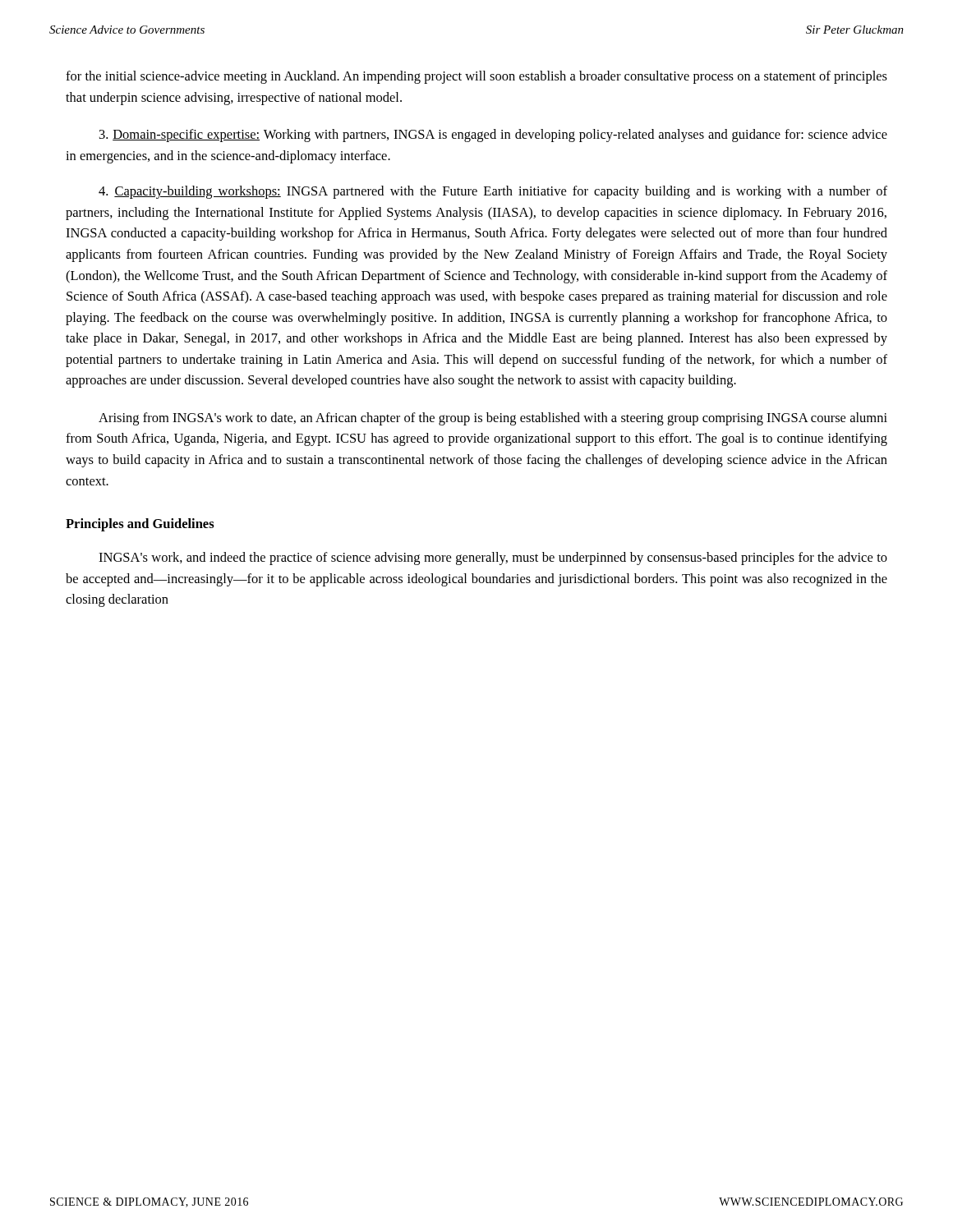The image size is (953, 1232).
Task: Click on the text block that says "Arising from INGSA's work to date,"
Action: pos(476,449)
